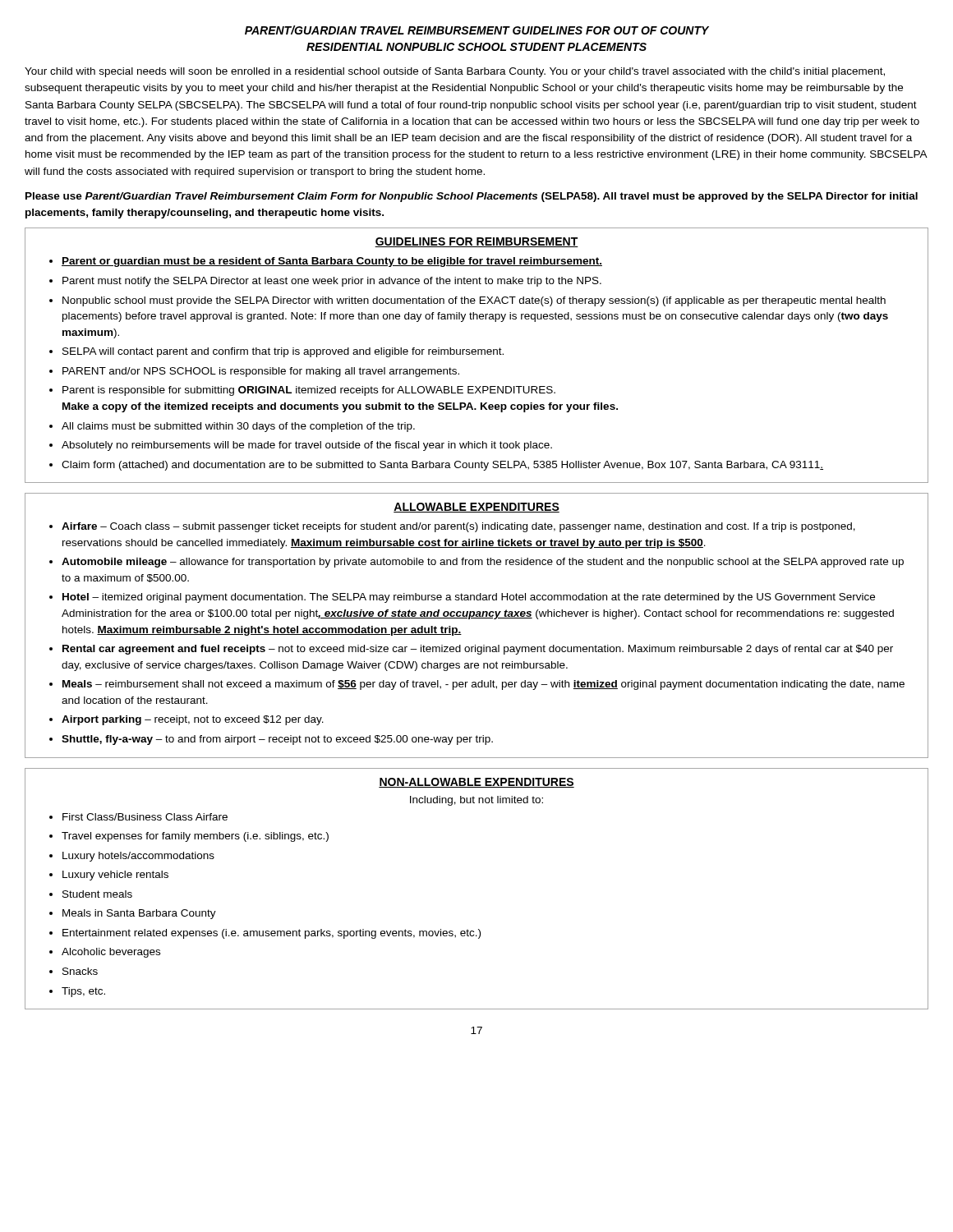Find the list item that reads "All claims must be submitted within 30"
The height and width of the screenshot is (1232, 953).
[239, 425]
